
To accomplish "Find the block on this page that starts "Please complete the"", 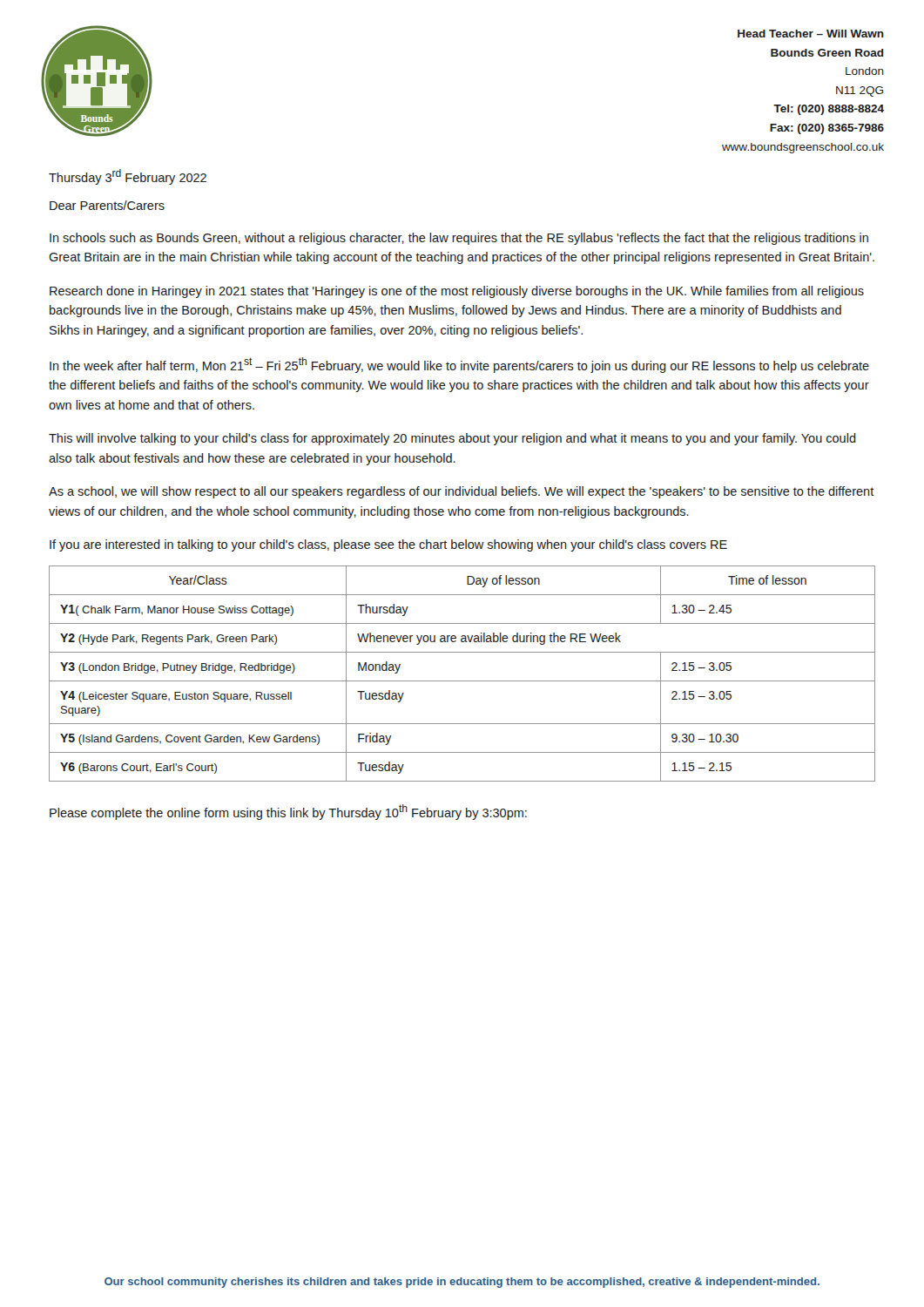I will tap(288, 811).
